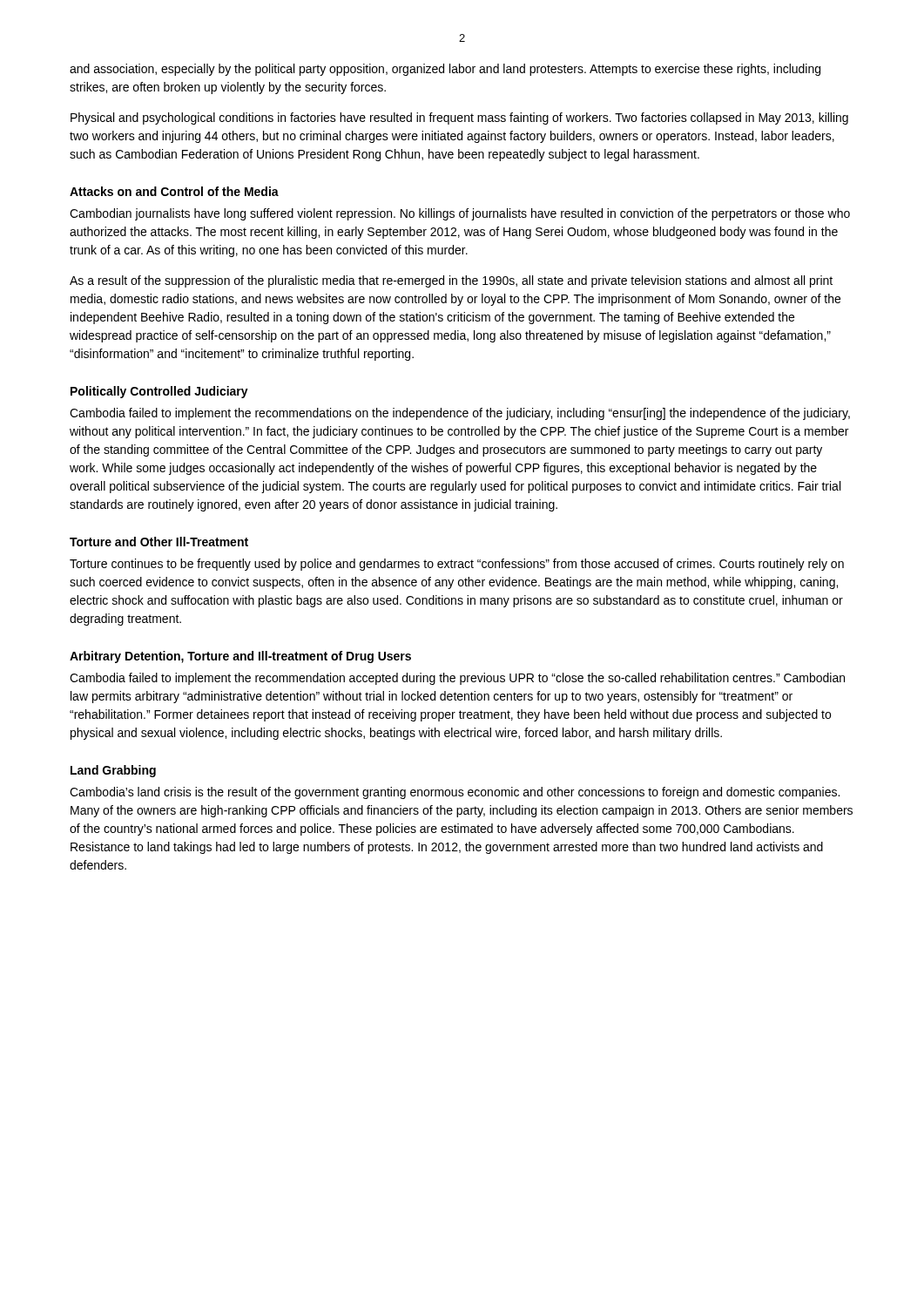Screen dimensions: 1307x924
Task: Click on the element starting "As a result of the suppression of"
Action: (455, 317)
